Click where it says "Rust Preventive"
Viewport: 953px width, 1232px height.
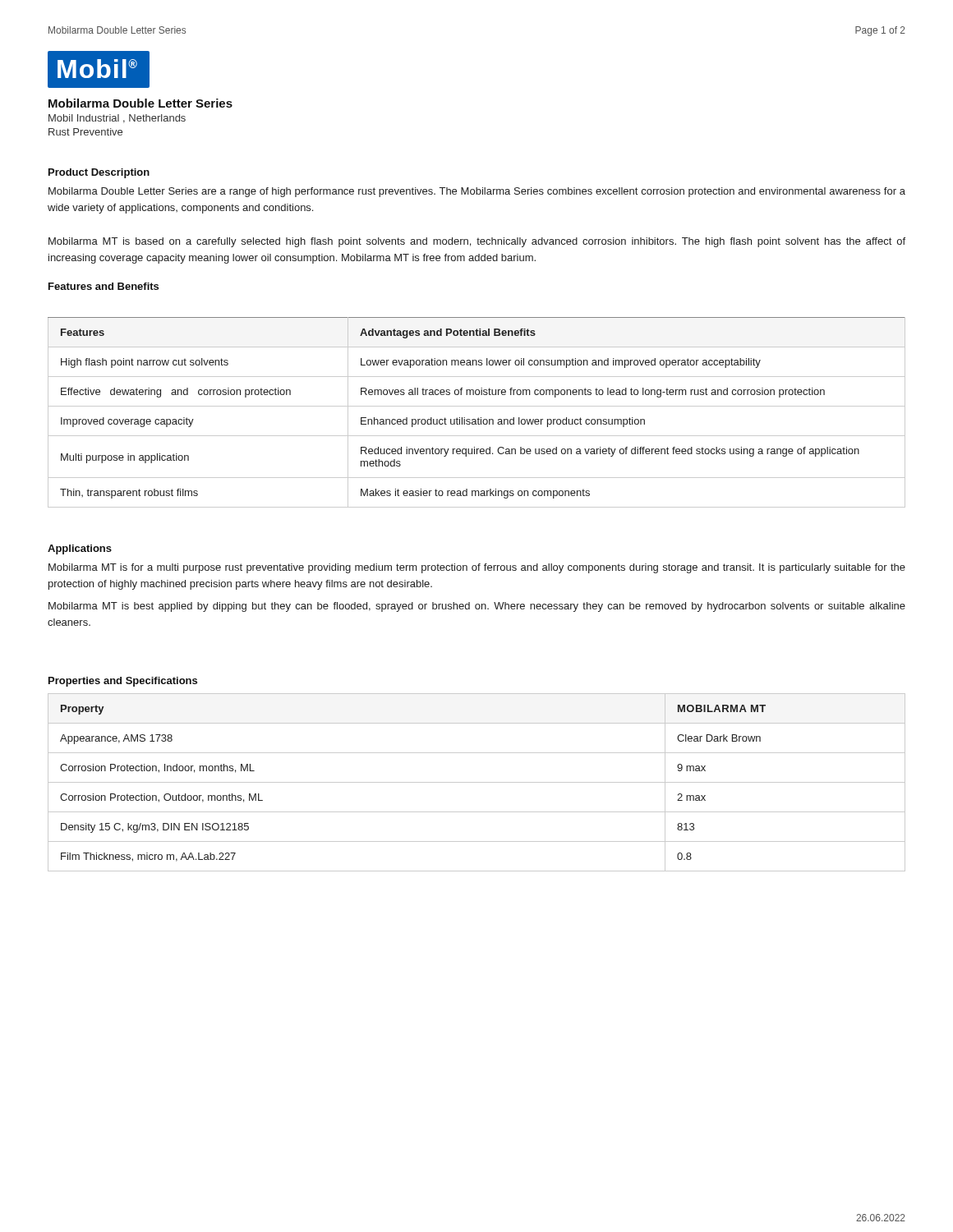tap(85, 132)
